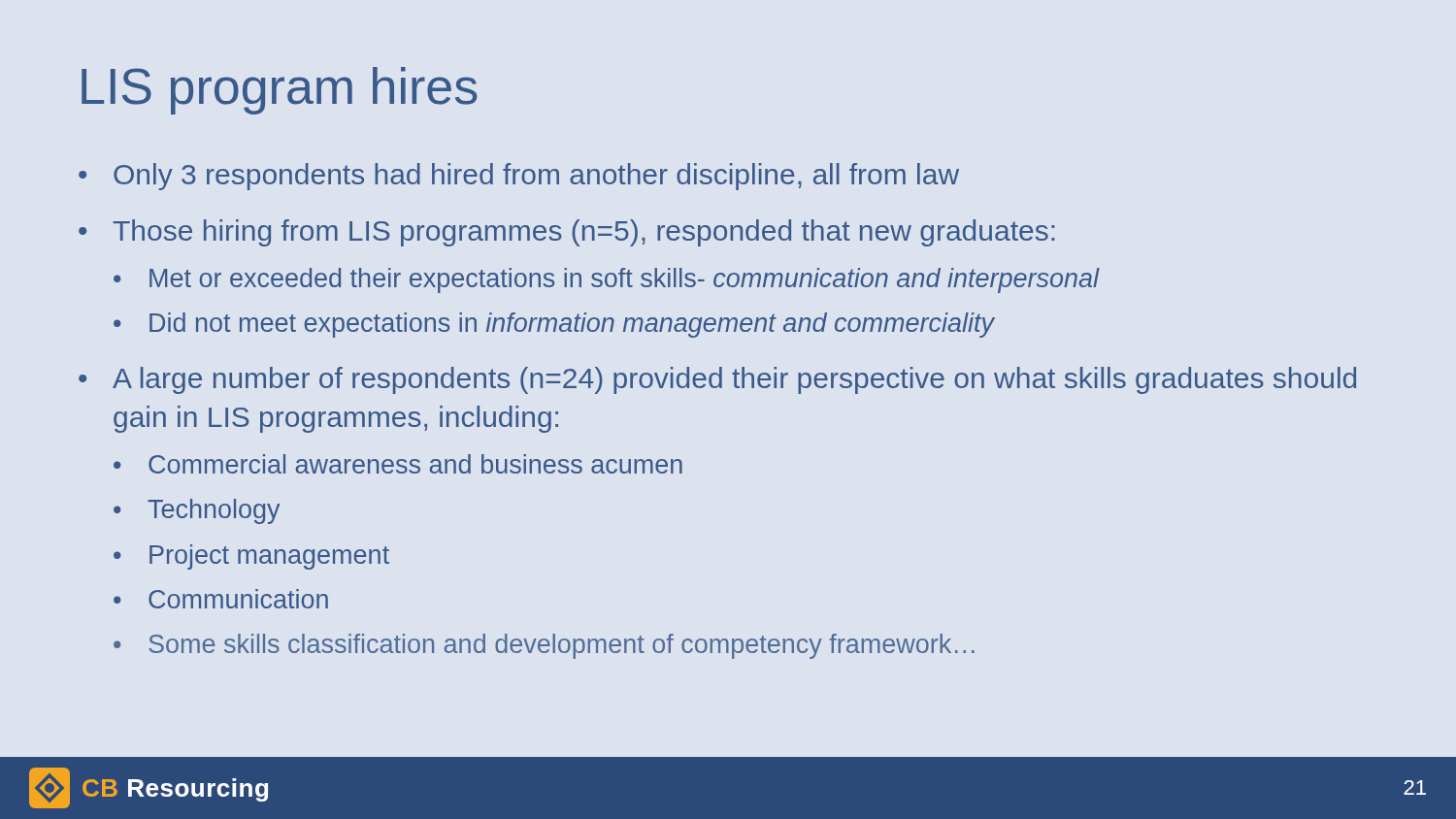Viewport: 1456px width, 819px height.
Task: Locate the text starting "Did not meet expectations in information"
Action: click(x=571, y=323)
